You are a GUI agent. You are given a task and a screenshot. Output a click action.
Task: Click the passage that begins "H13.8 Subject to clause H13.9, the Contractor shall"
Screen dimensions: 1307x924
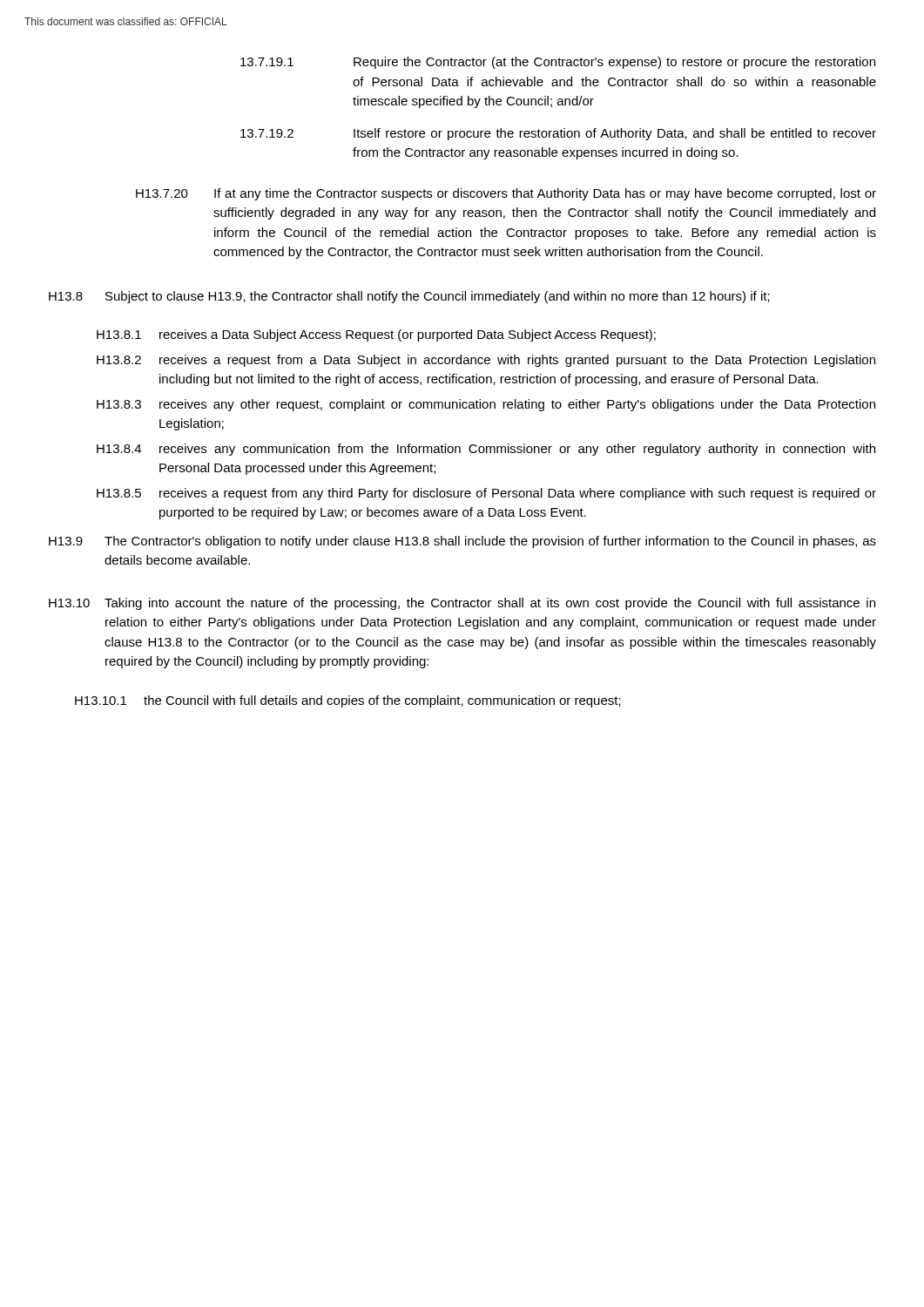pyautogui.click(x=462, y=296)
